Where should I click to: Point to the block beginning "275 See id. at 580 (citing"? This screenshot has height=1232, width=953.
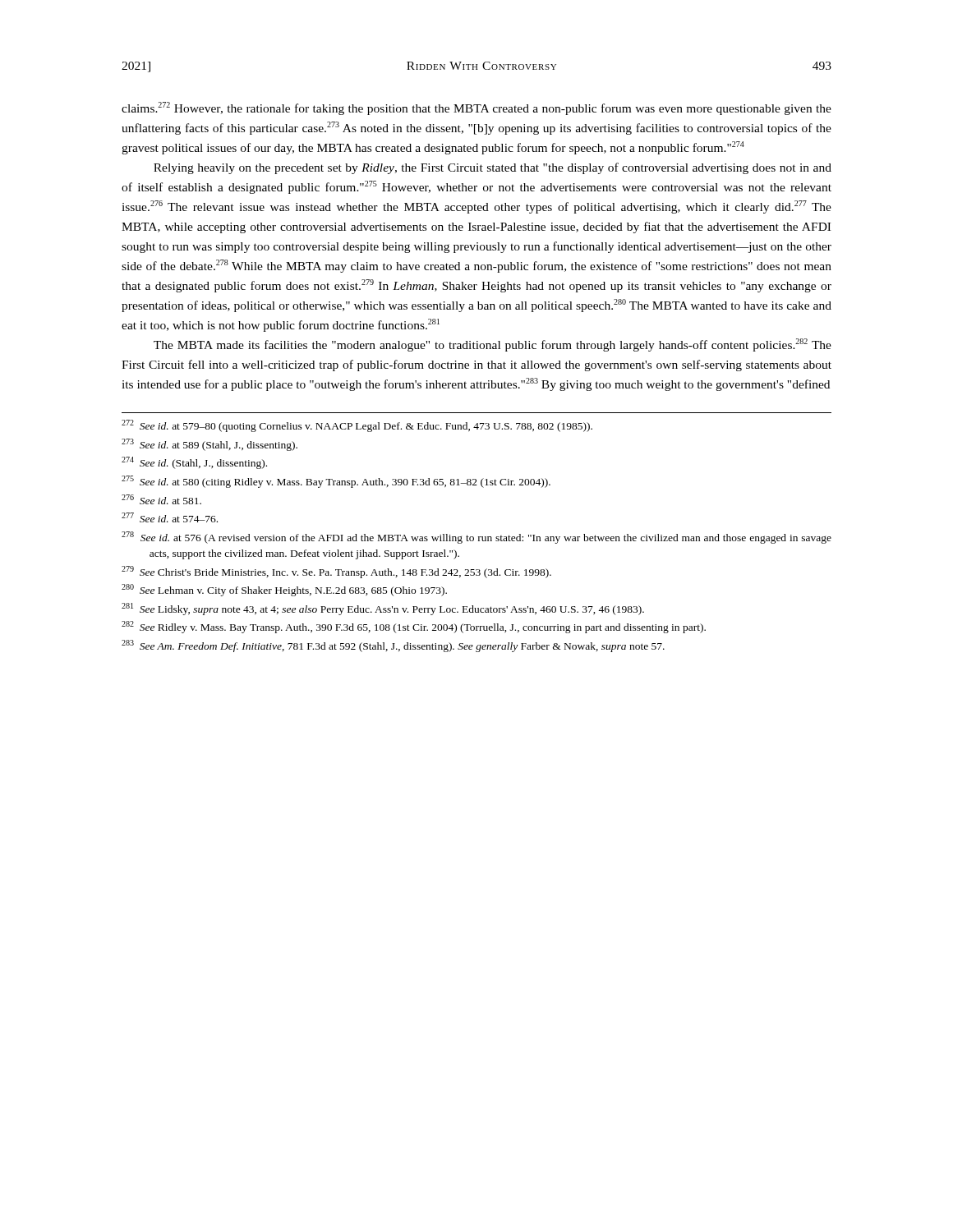click(336, 481)
